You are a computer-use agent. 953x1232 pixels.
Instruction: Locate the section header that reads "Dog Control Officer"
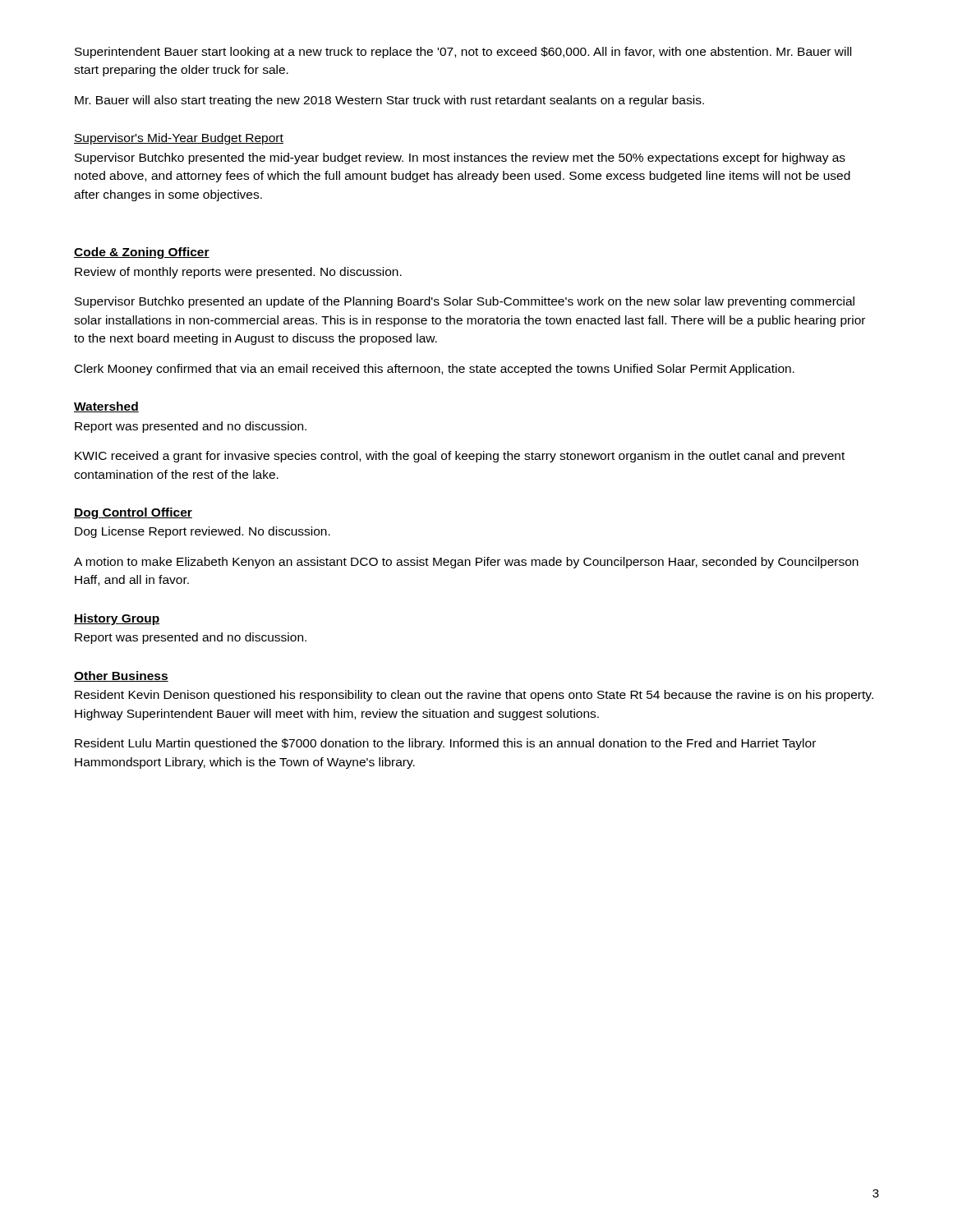tap(133, 512)
